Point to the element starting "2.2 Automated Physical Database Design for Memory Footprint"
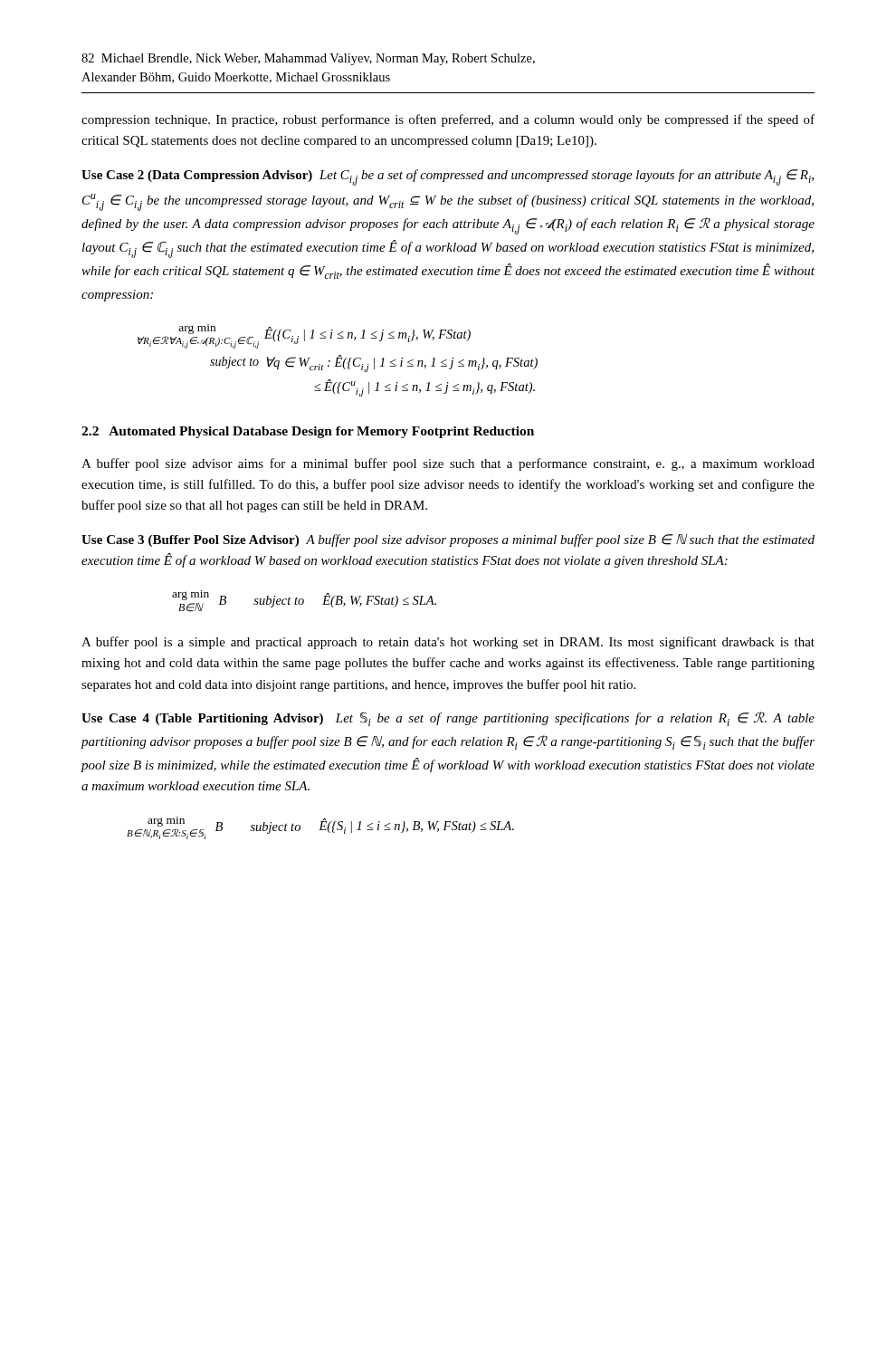896x1358 pixels. tap(308, 431)
